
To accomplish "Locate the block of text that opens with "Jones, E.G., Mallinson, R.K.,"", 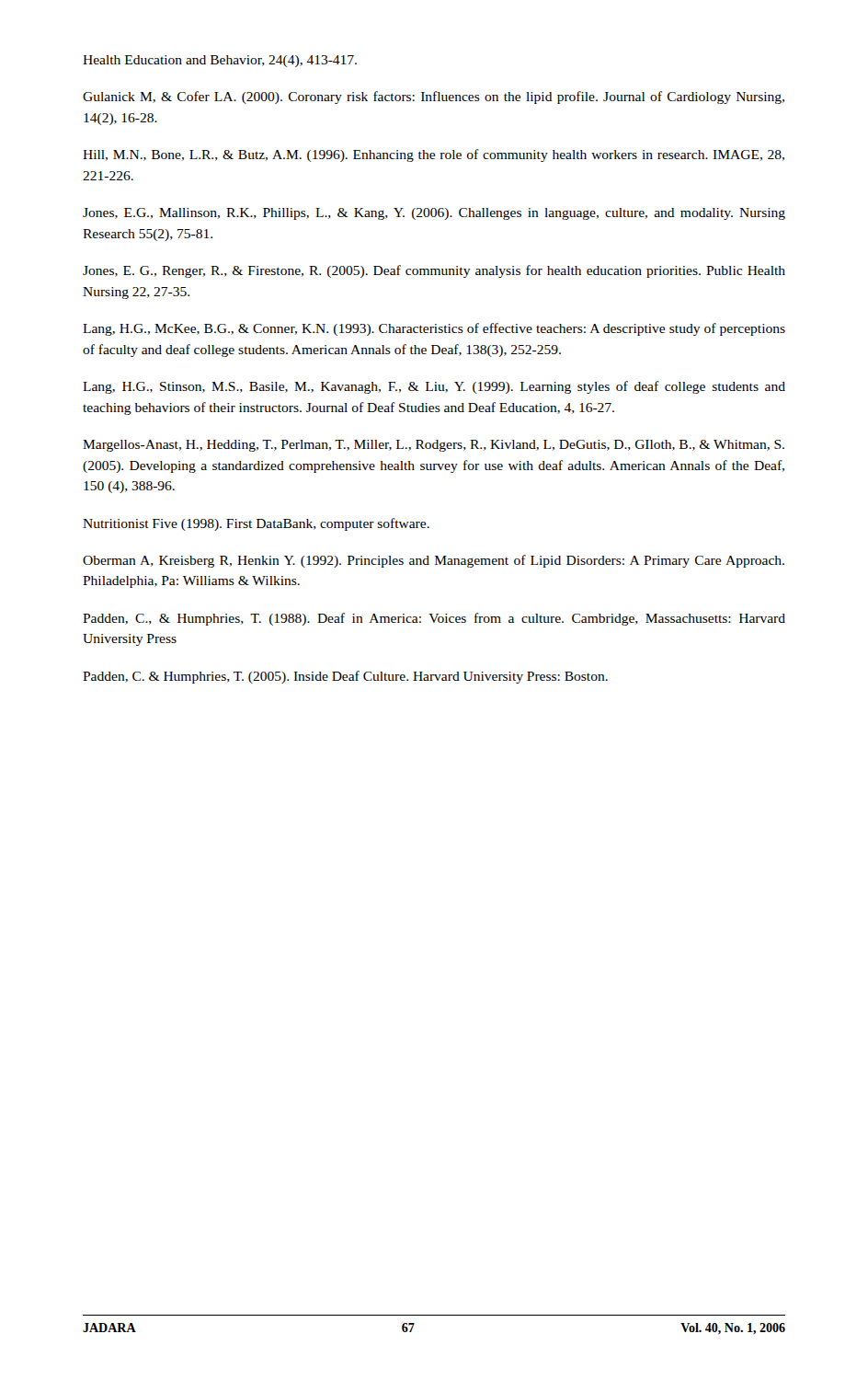I will (x=434, y=223).
